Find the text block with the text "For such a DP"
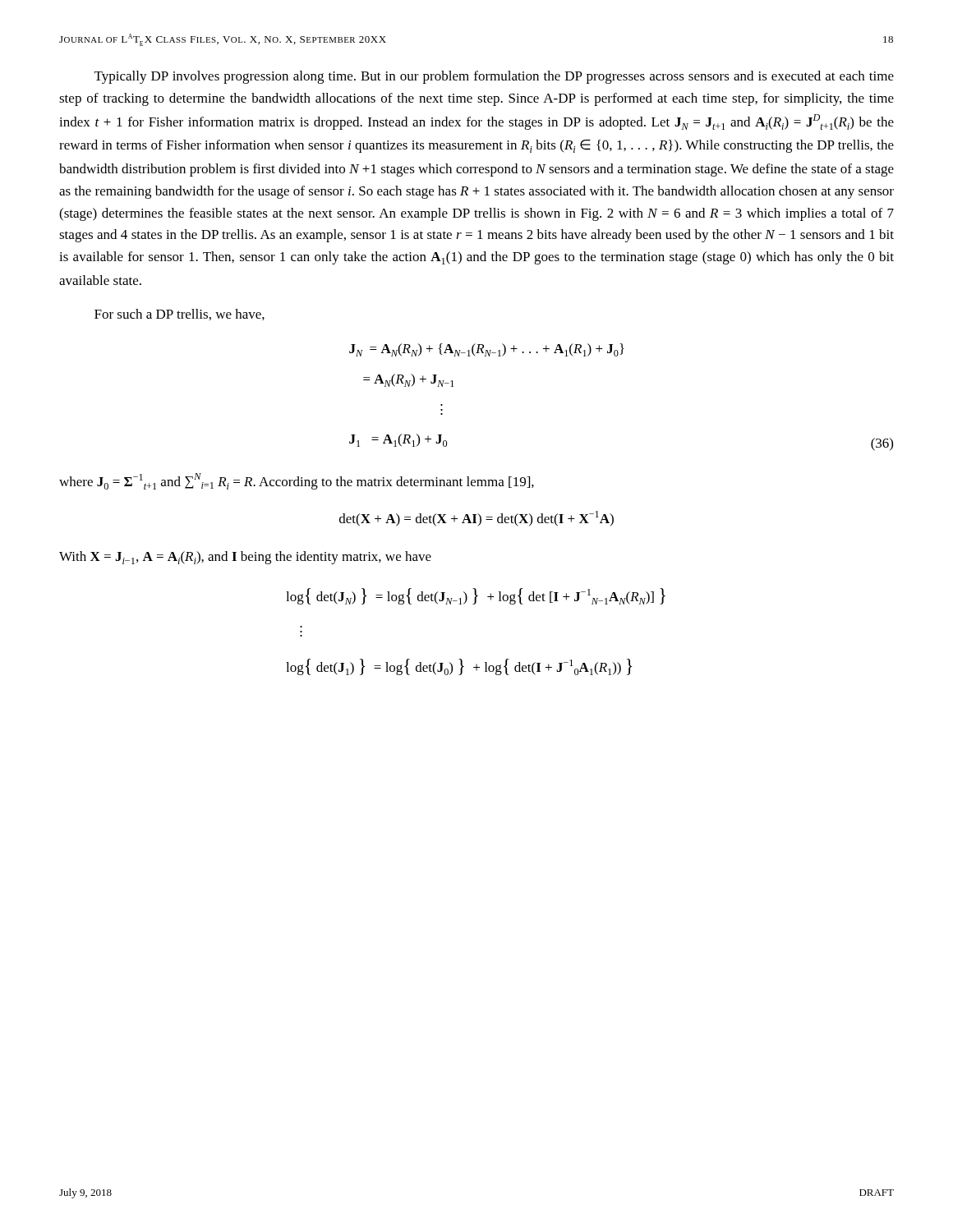Viewport: 953px width, 1232px height. (x=180, y=314)
